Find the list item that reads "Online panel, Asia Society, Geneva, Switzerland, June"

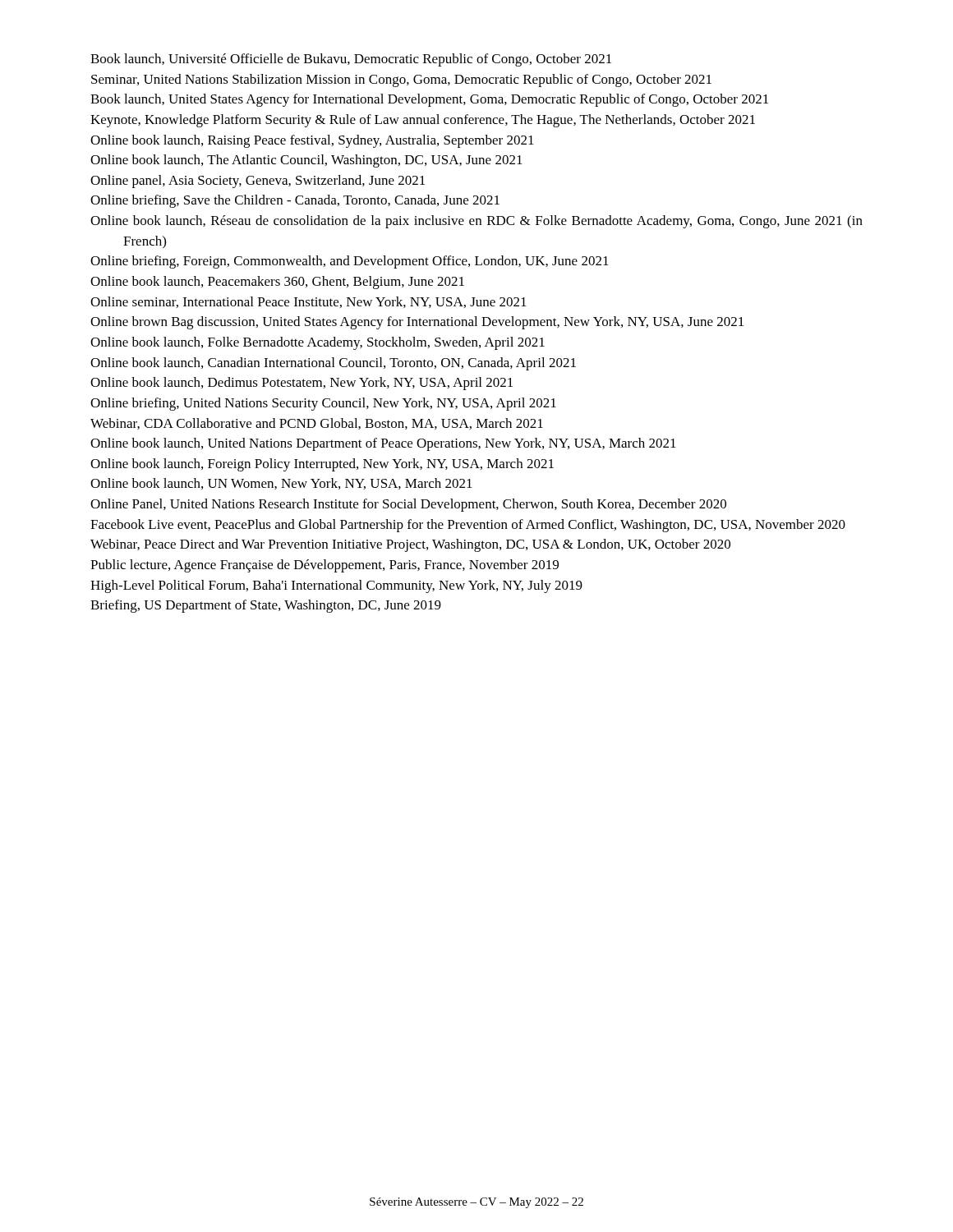(x=258, y=180)
